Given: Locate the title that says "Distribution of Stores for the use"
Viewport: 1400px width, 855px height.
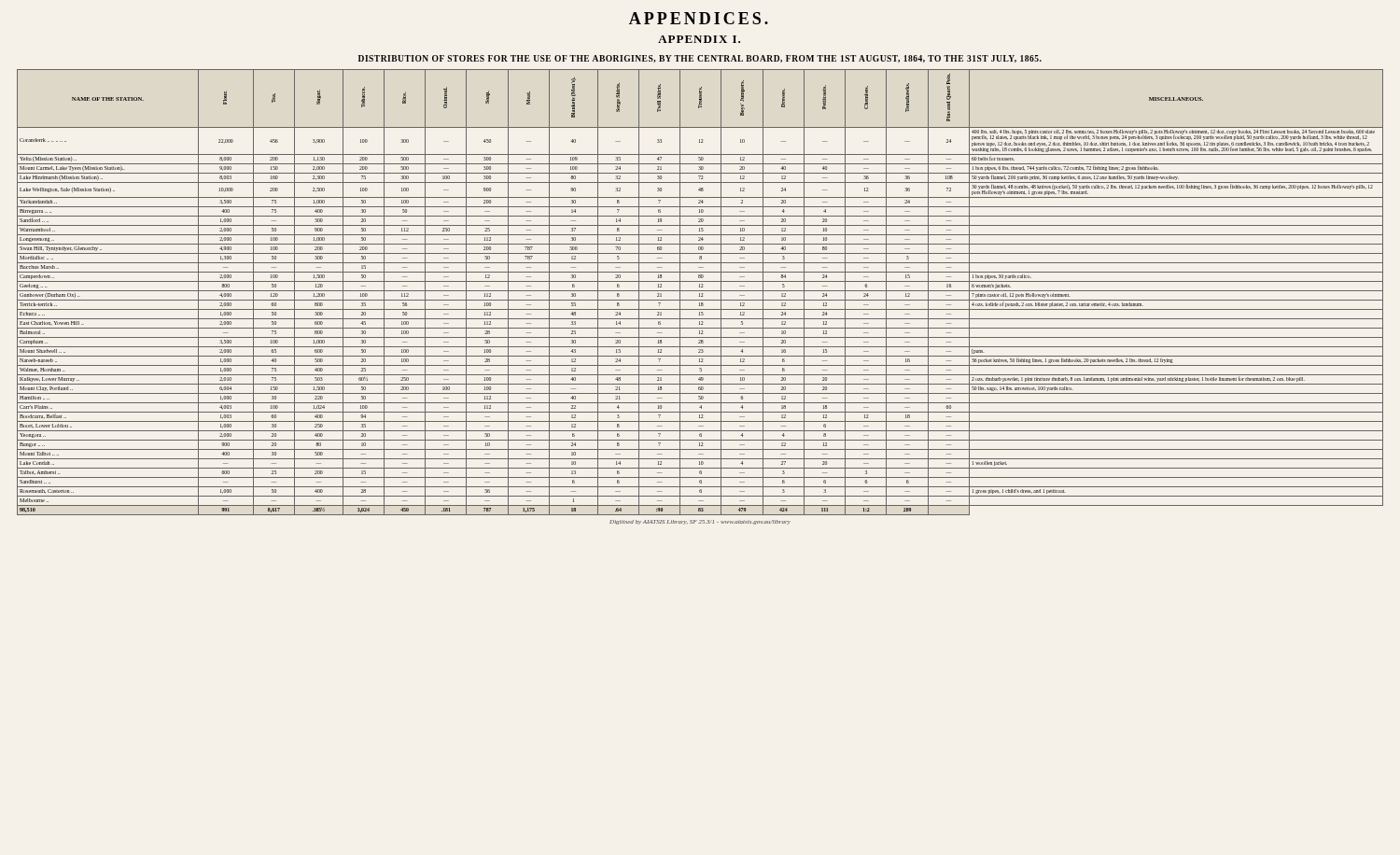Looking at the screenshot, I should pos(700,59).
